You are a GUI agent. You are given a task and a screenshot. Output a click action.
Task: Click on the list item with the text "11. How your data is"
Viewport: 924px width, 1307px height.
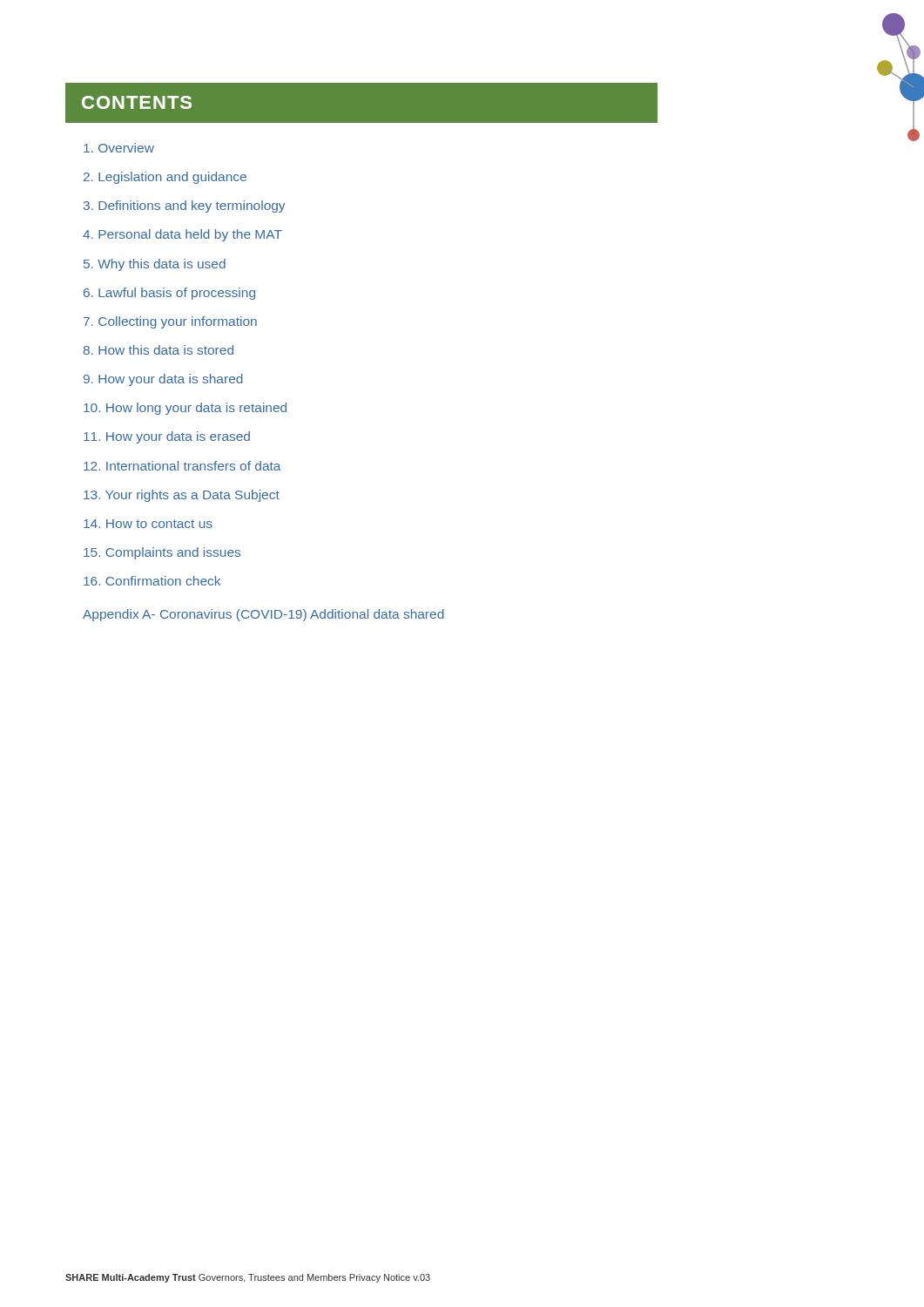[x=167, y=436]
